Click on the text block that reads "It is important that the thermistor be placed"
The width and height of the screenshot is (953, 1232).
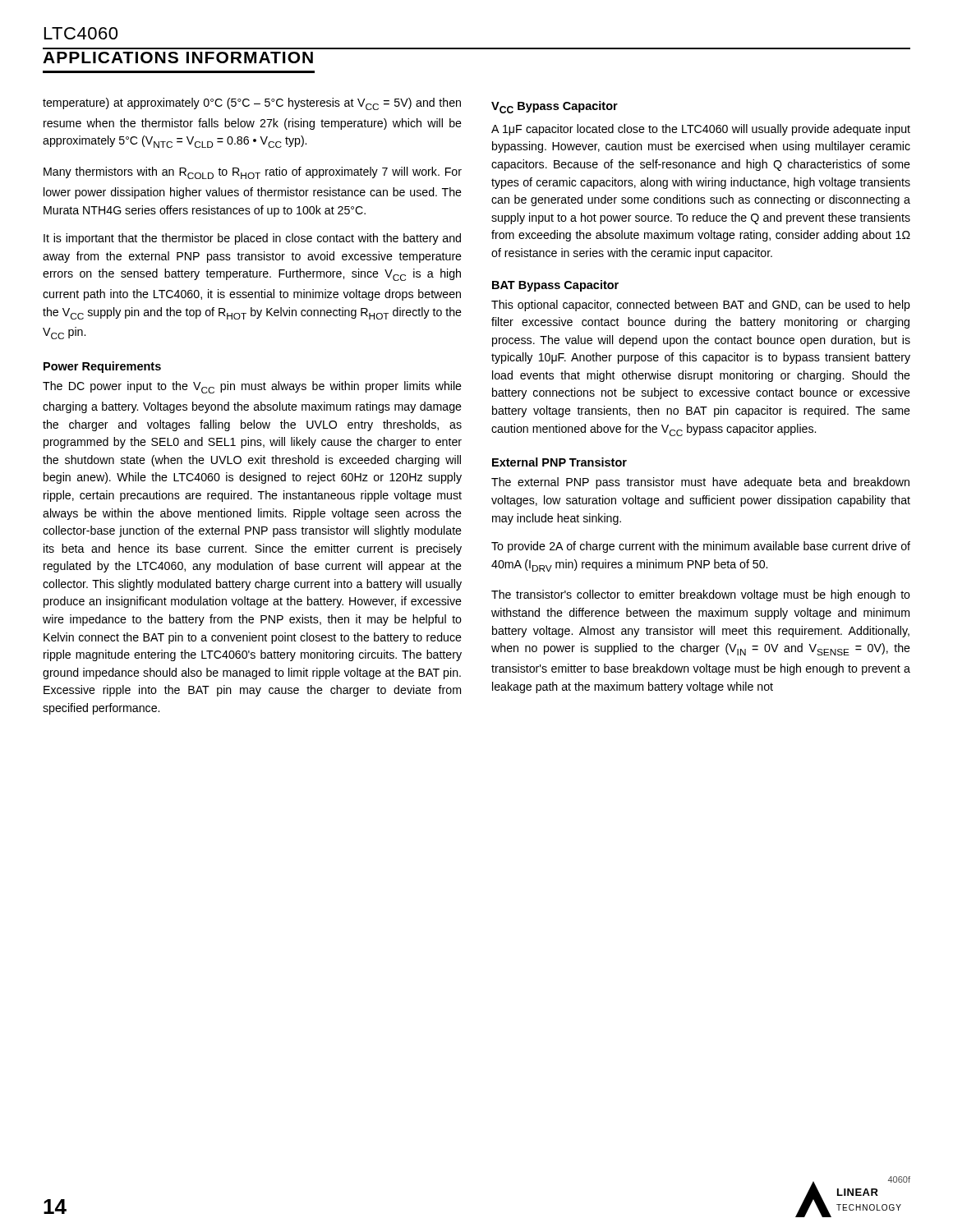[252, 287]
